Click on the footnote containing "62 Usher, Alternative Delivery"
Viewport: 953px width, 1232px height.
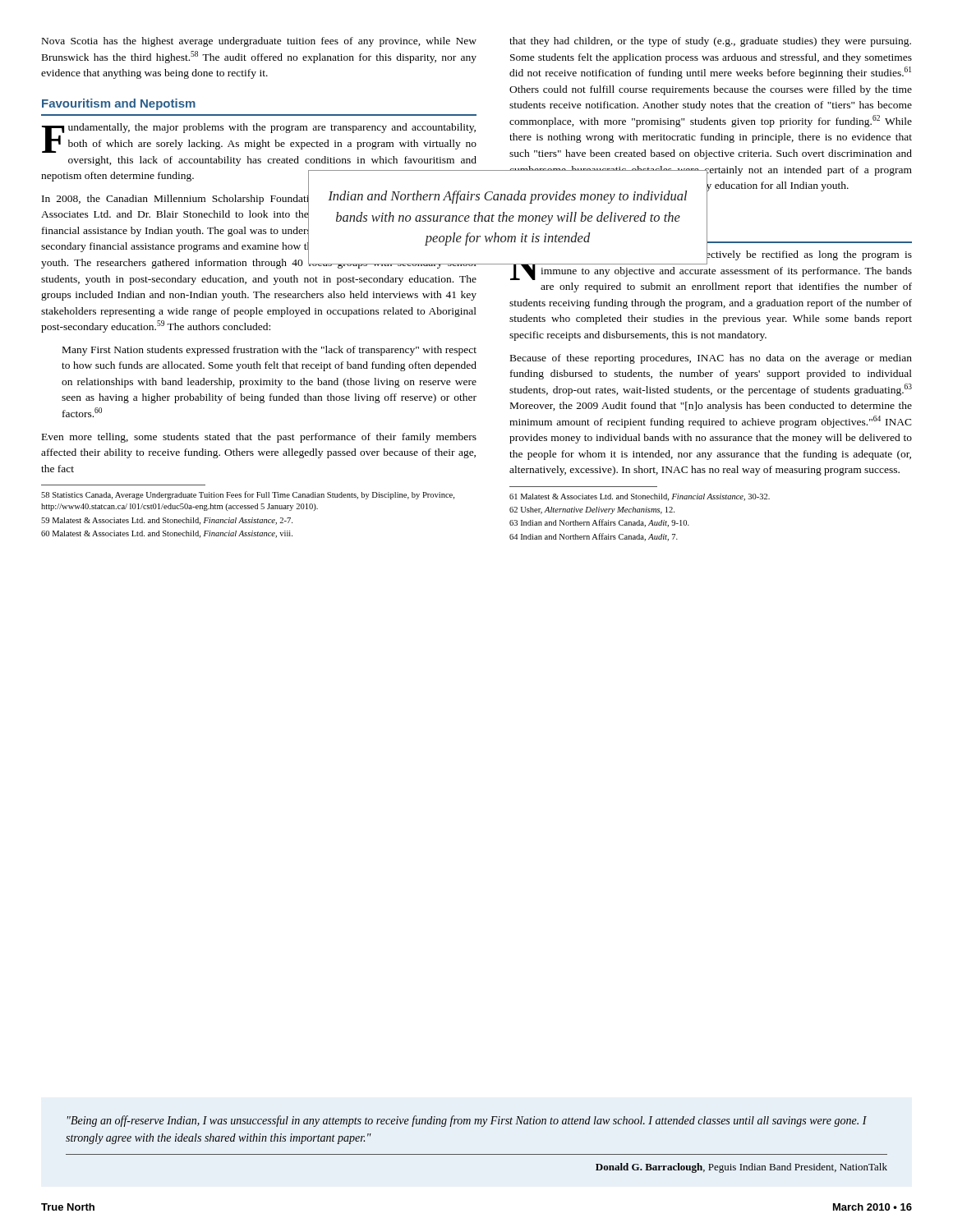[x=592, y=510]
